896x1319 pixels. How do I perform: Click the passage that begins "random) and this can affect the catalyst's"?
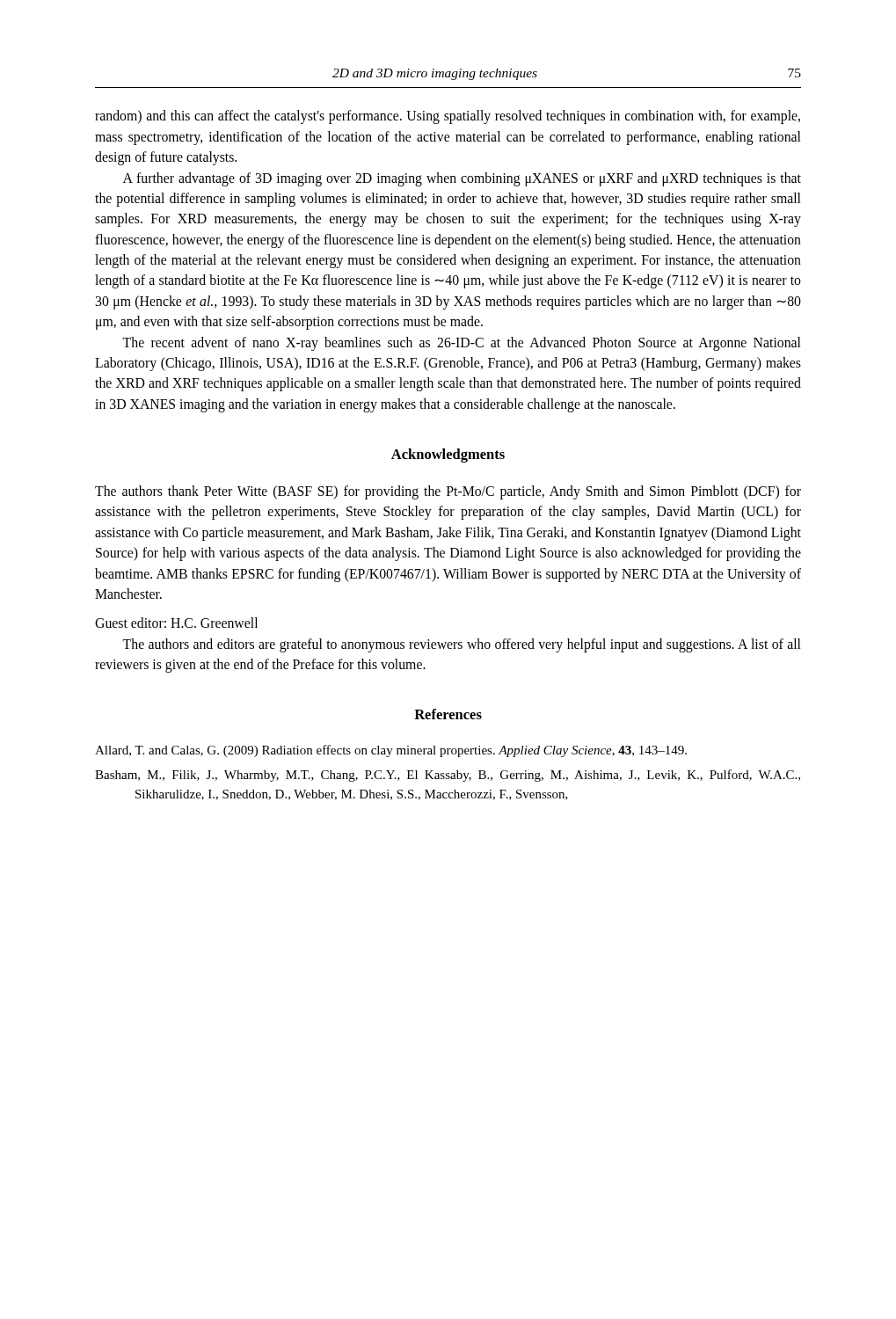(x=448, y=137)
